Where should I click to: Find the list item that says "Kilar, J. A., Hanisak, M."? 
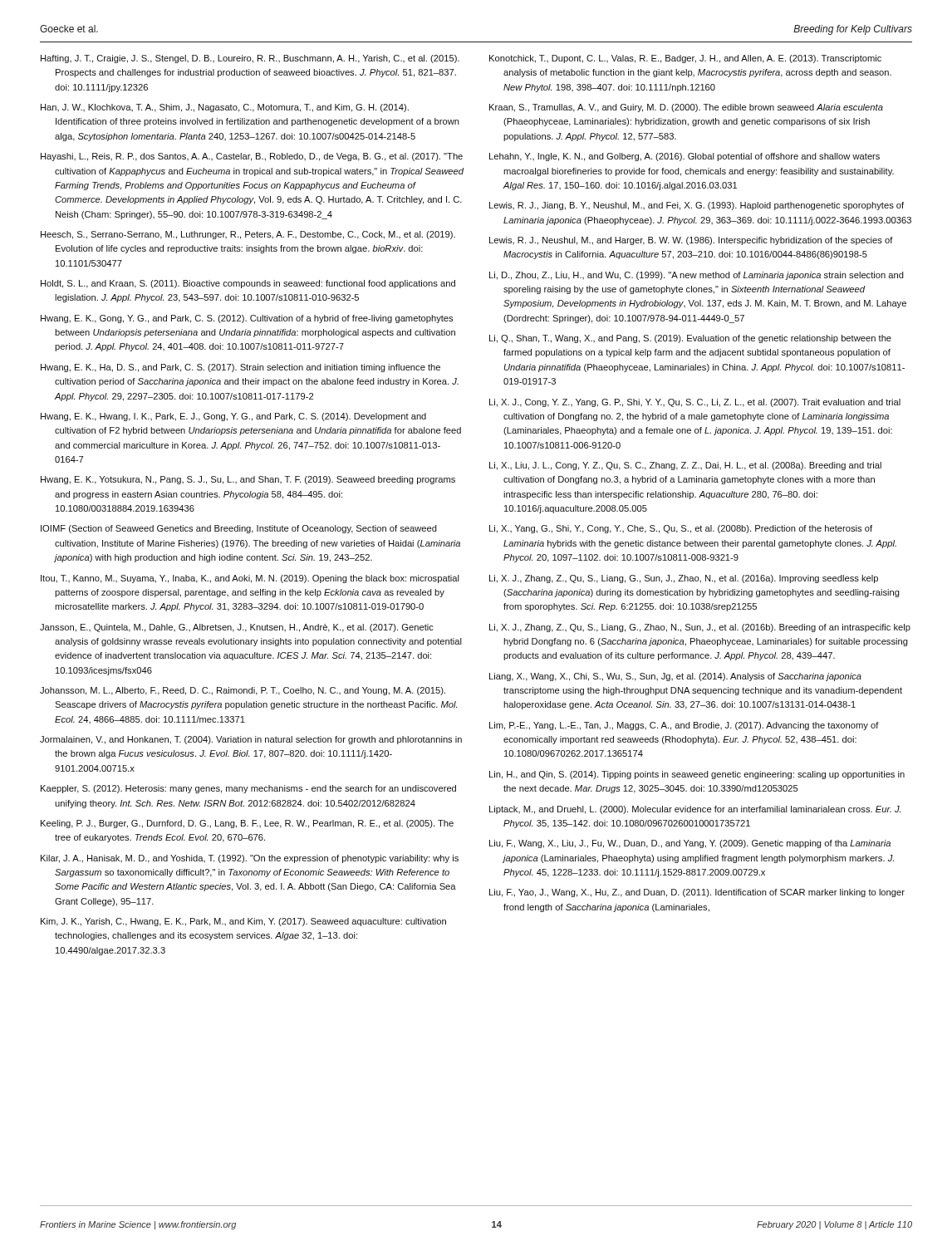(249, 879)
